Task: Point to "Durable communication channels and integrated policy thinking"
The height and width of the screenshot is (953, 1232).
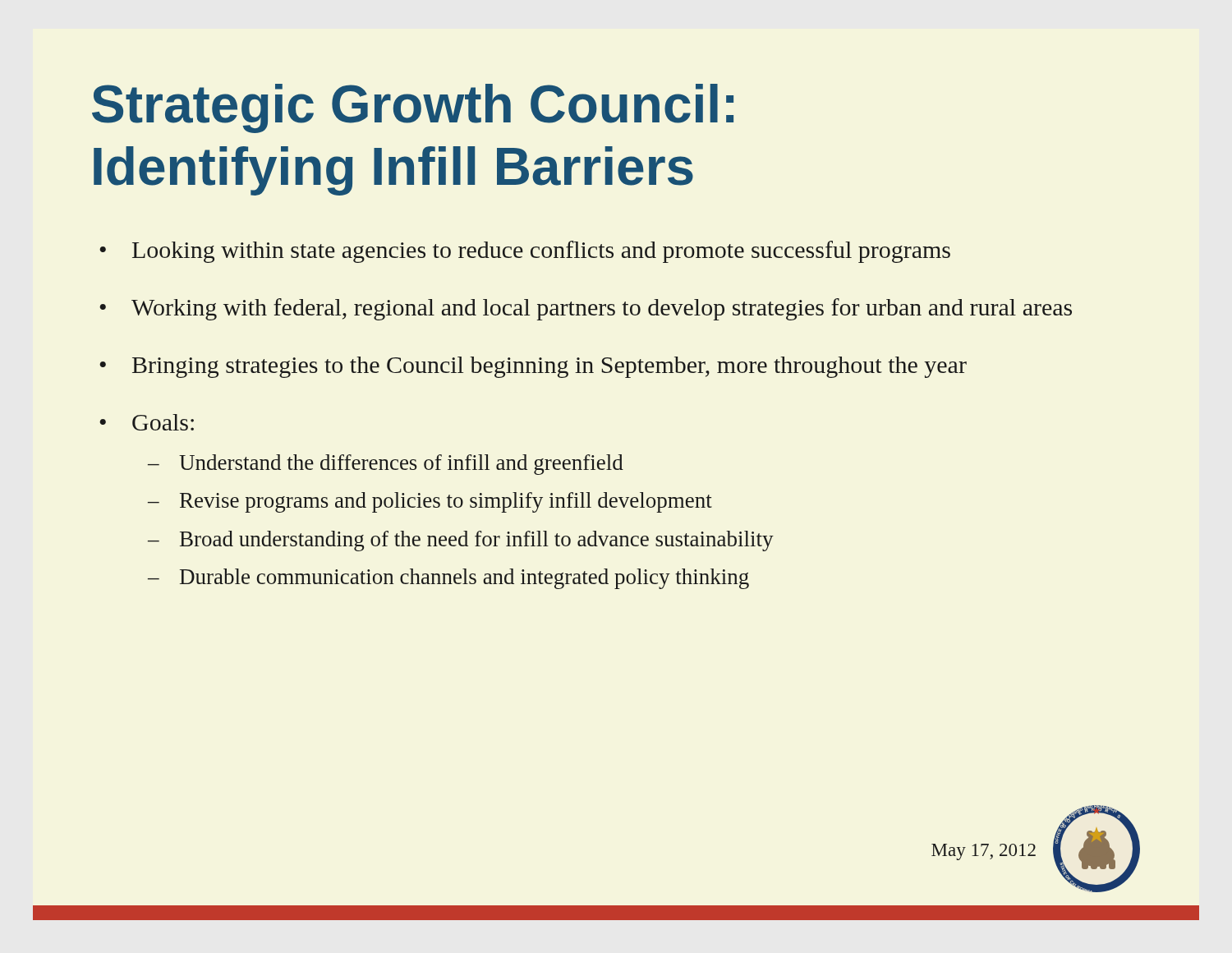Action: 464,577
